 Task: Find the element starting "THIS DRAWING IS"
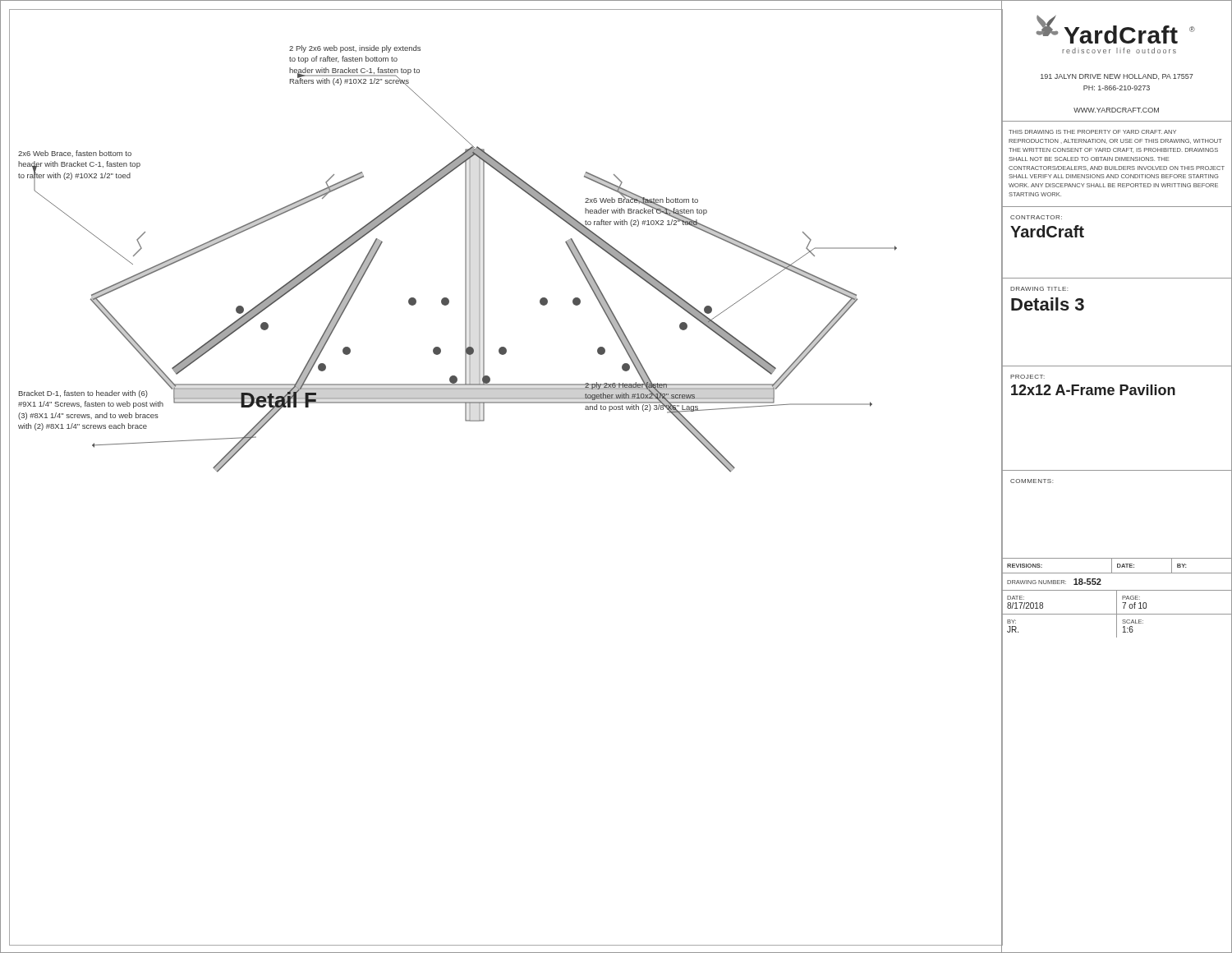pos(1117,163)
